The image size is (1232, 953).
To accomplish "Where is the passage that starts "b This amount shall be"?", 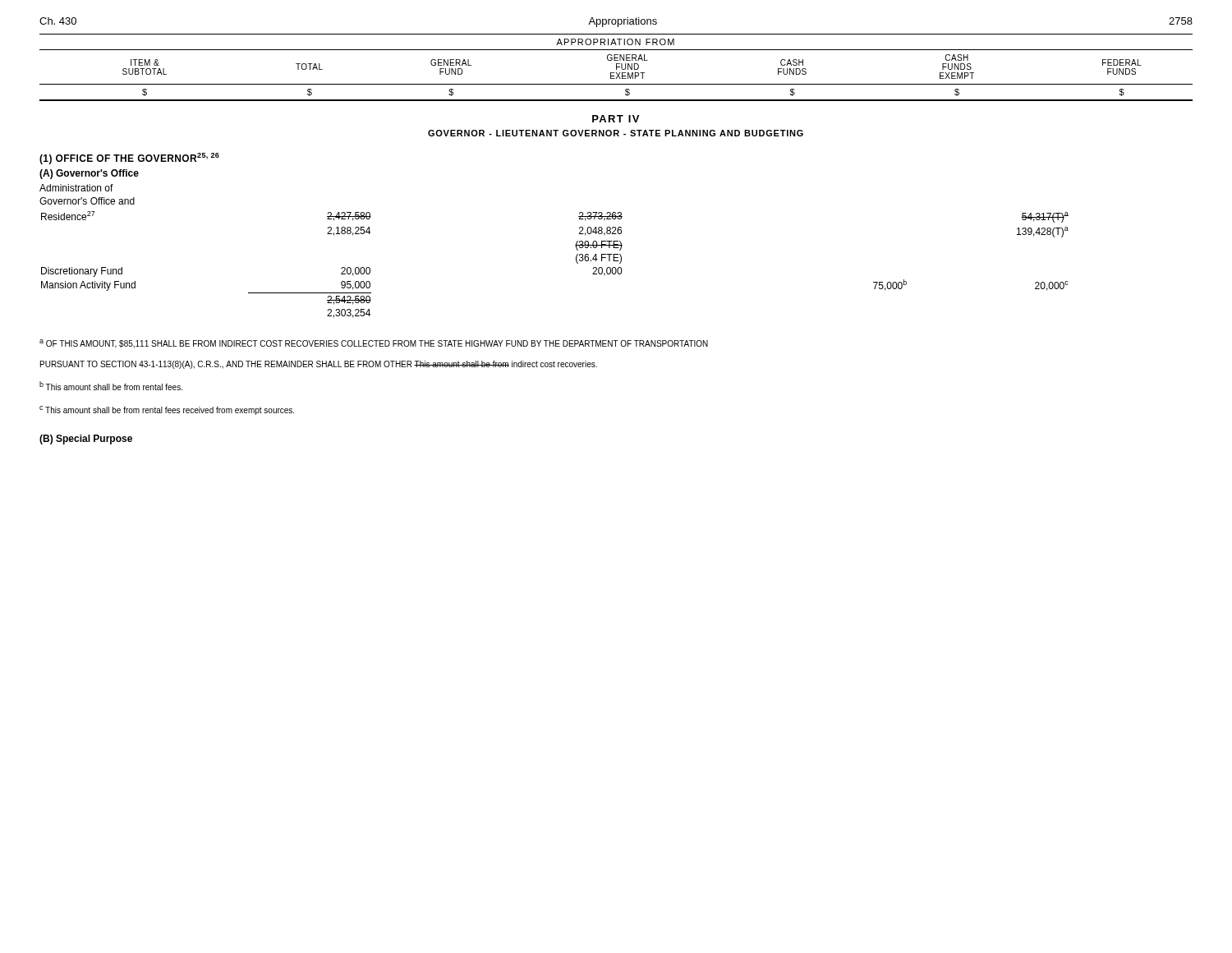I will pos(111,386).
